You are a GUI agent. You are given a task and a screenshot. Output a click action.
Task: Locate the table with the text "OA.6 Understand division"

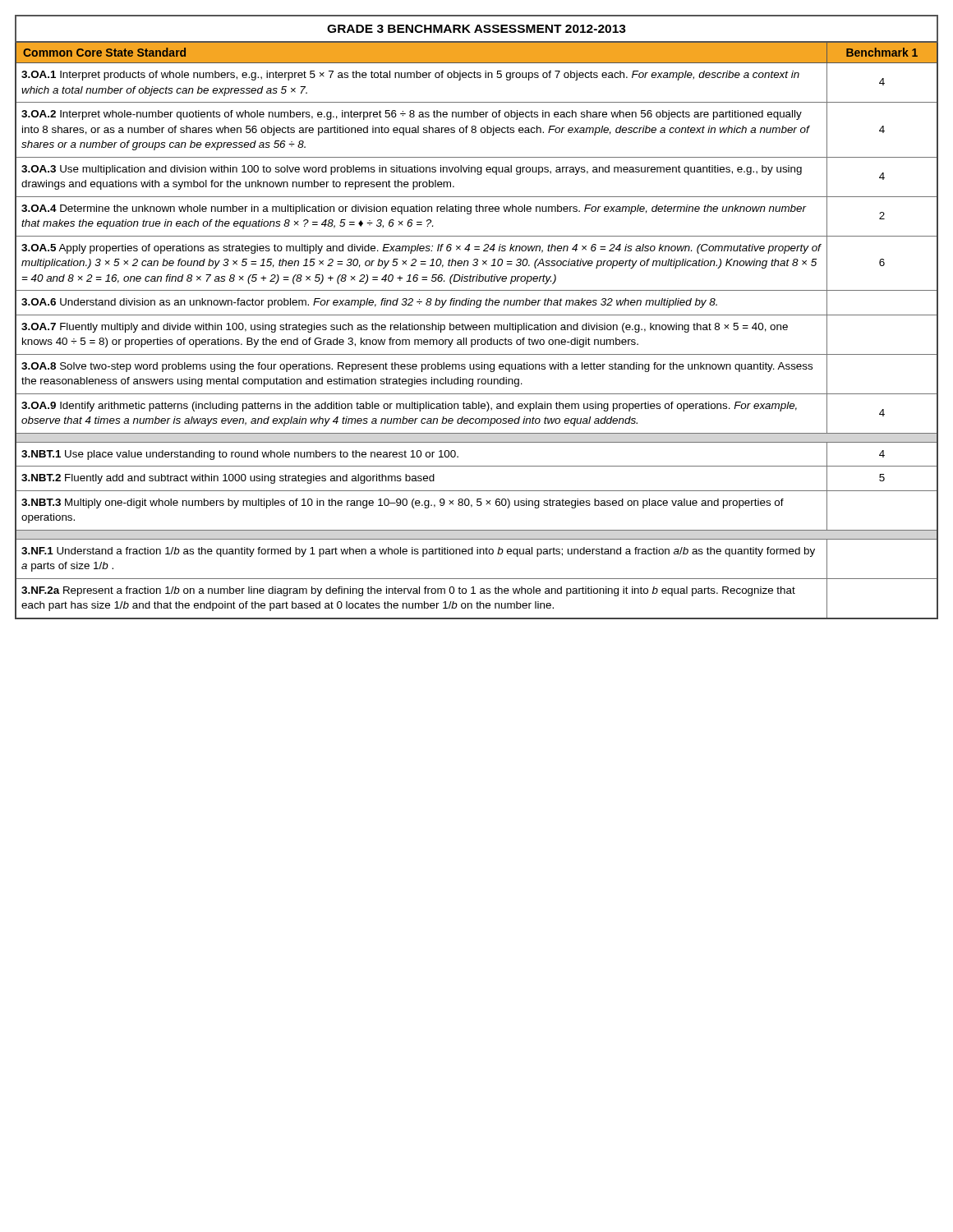click(476, 302)
